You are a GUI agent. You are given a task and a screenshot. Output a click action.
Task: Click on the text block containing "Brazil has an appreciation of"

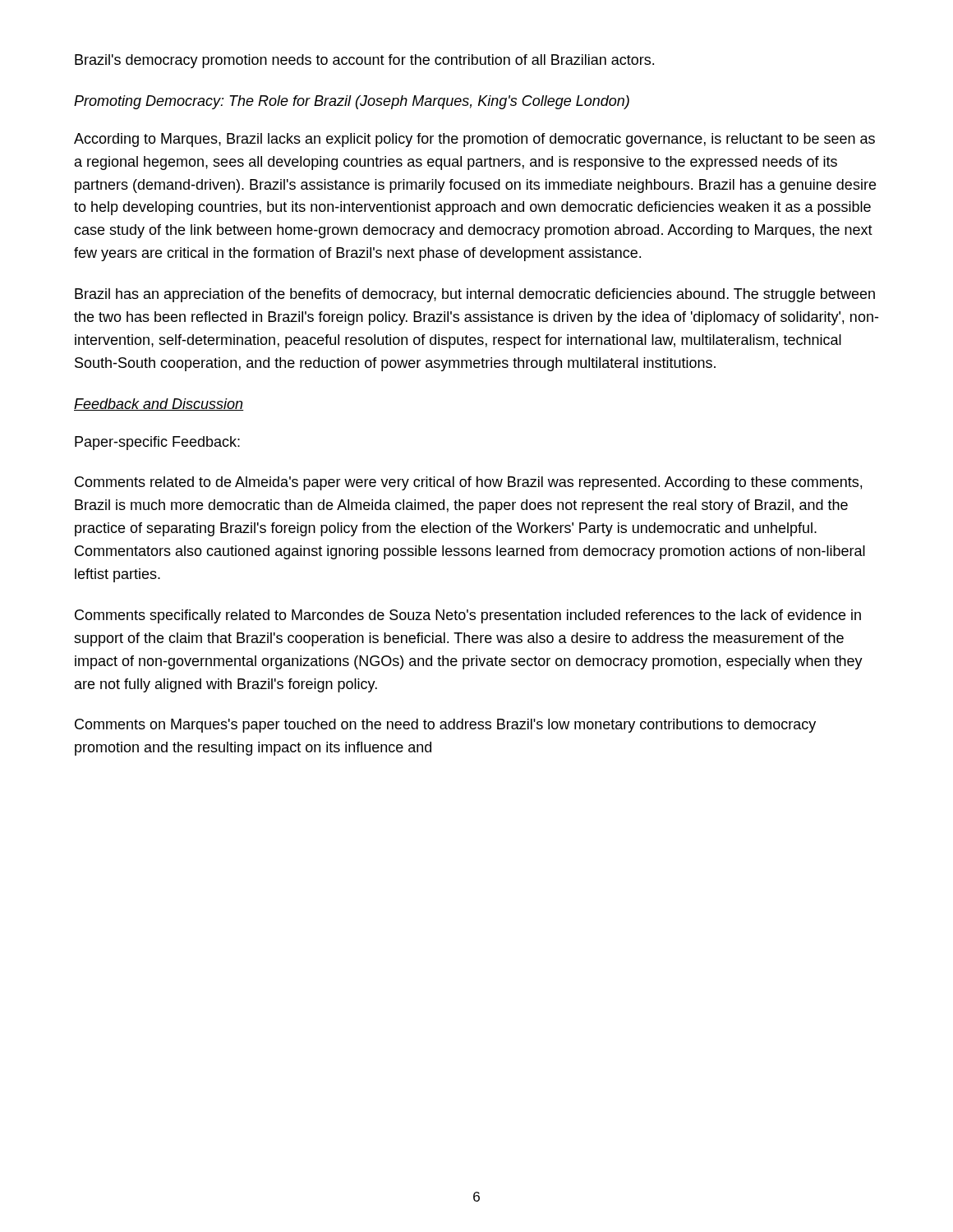476,329
